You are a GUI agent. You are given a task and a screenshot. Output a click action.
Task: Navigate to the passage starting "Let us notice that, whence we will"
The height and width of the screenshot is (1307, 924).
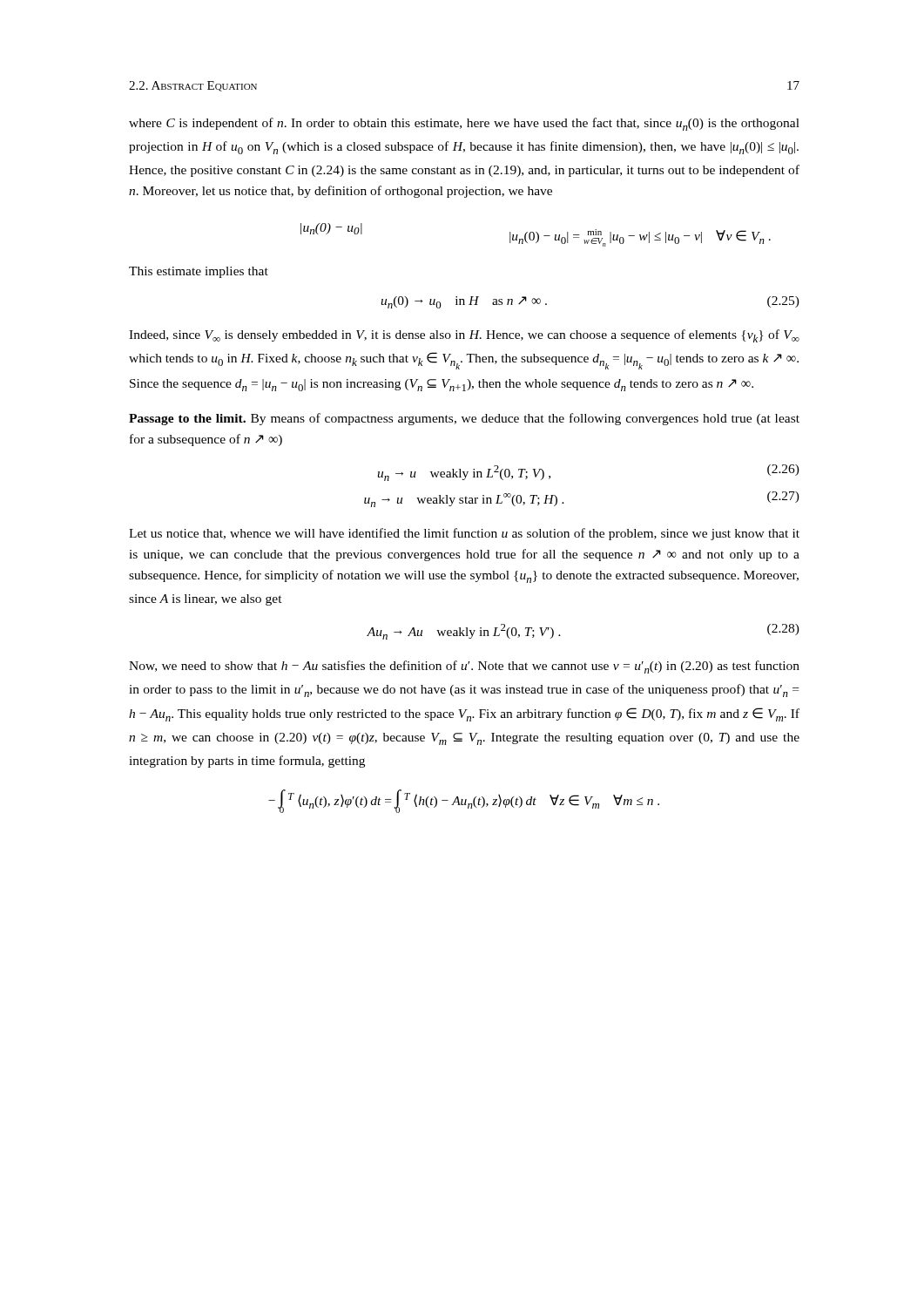(x=464, y=566)
